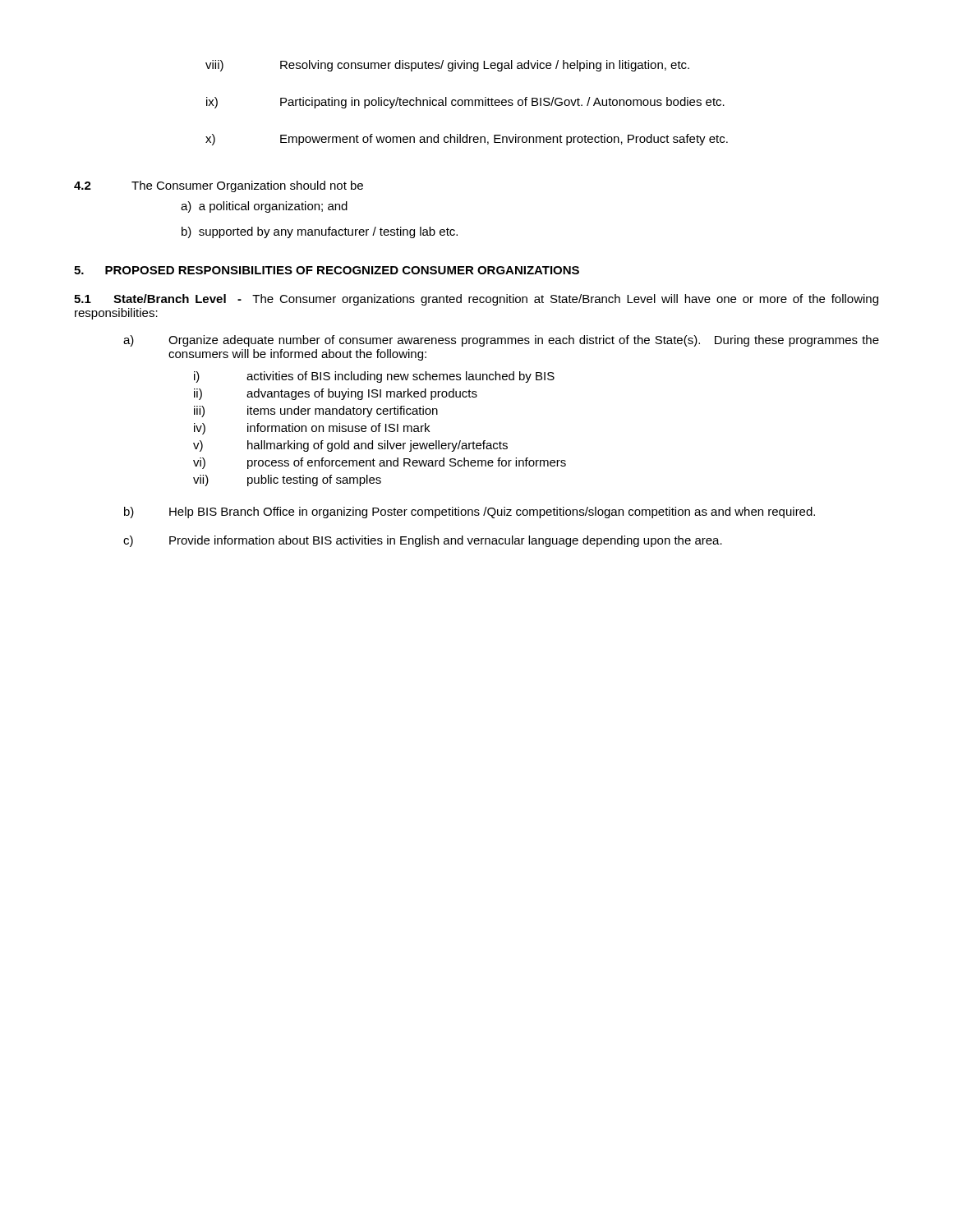Where is the passage that starts "v) hallmarking of gold and"?

pyautogui.click(x=350, y=446)
